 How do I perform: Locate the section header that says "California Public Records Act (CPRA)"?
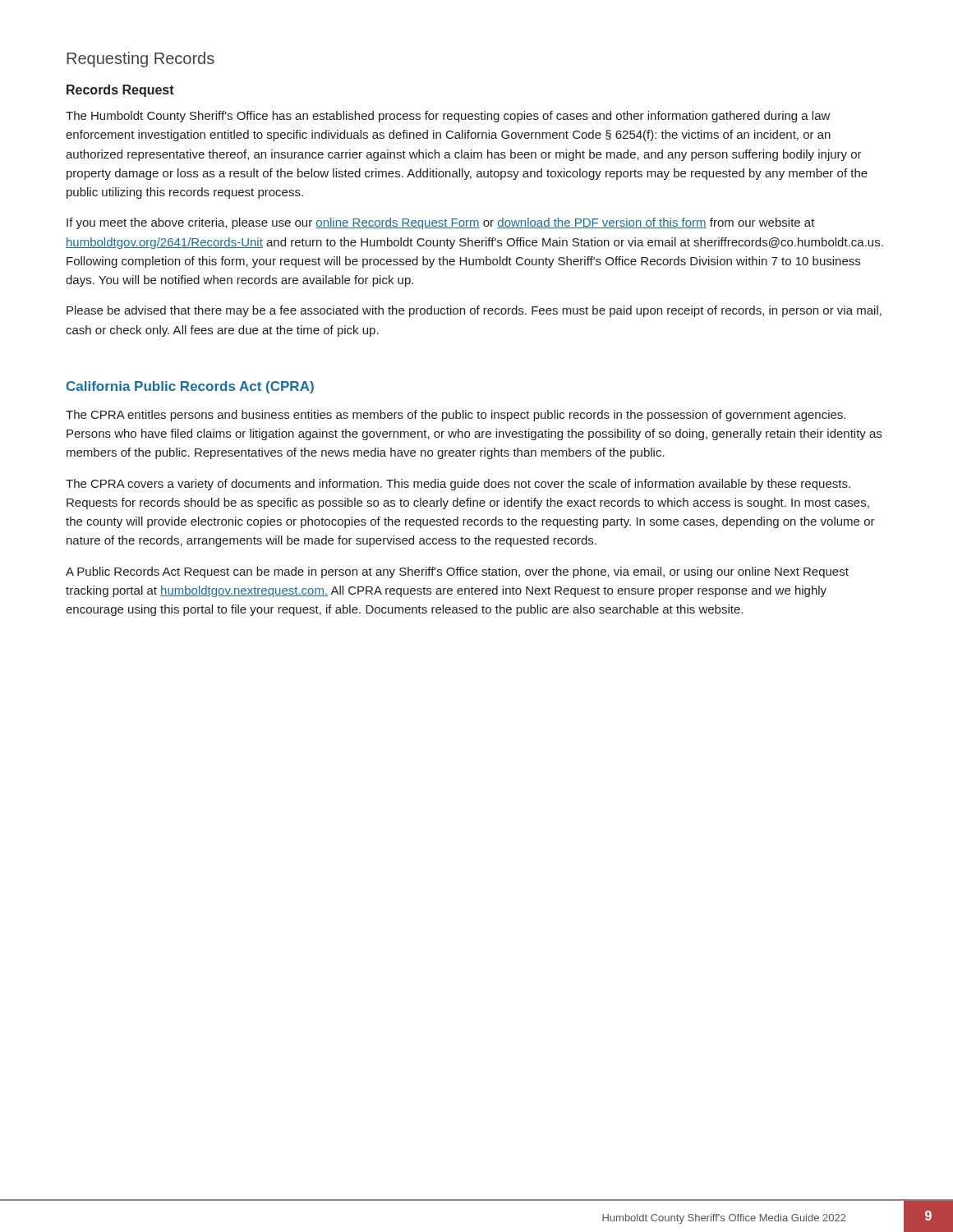click(190, 386)
